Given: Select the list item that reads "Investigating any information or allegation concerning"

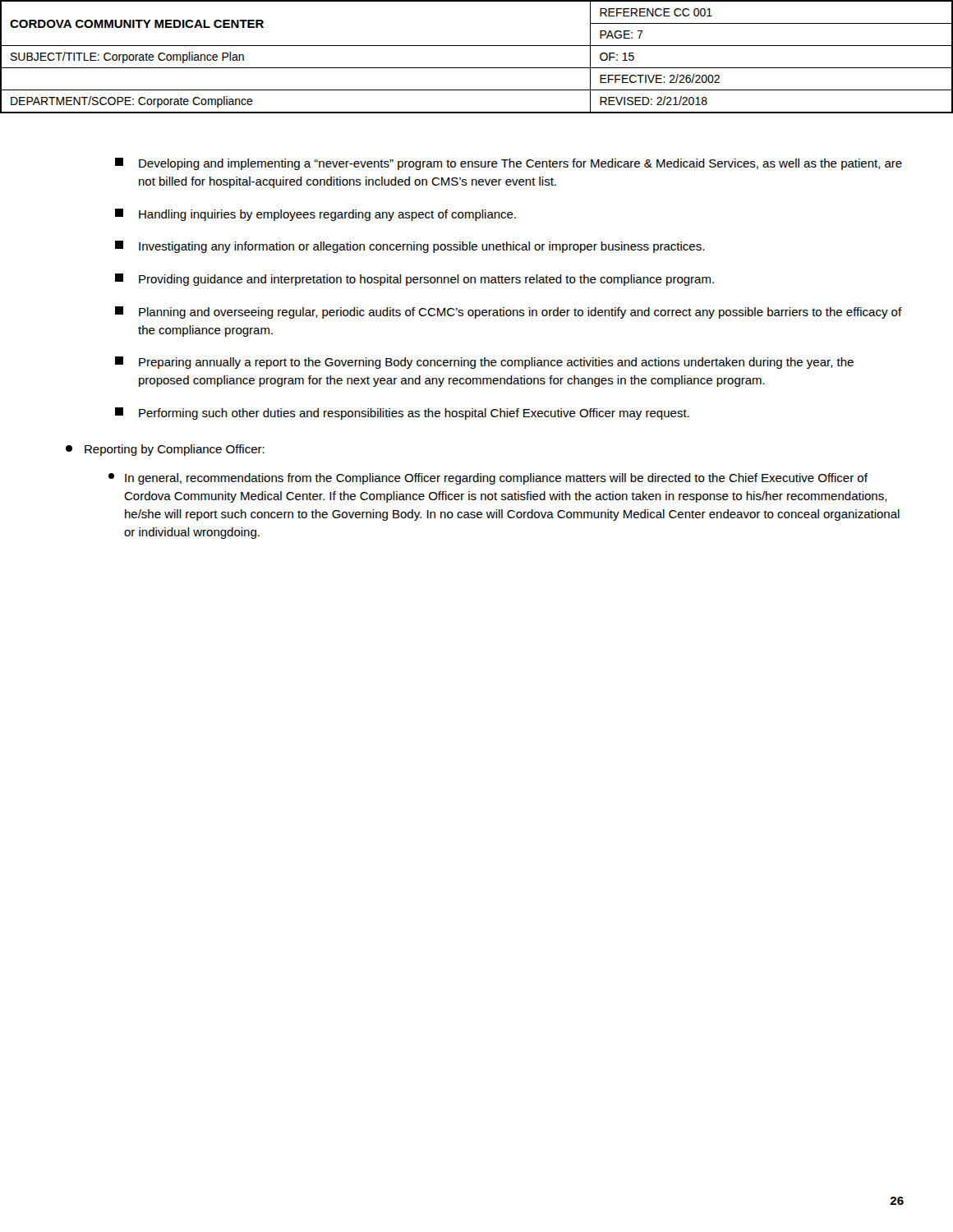Looking at the screenshot, I should [410, 246].
